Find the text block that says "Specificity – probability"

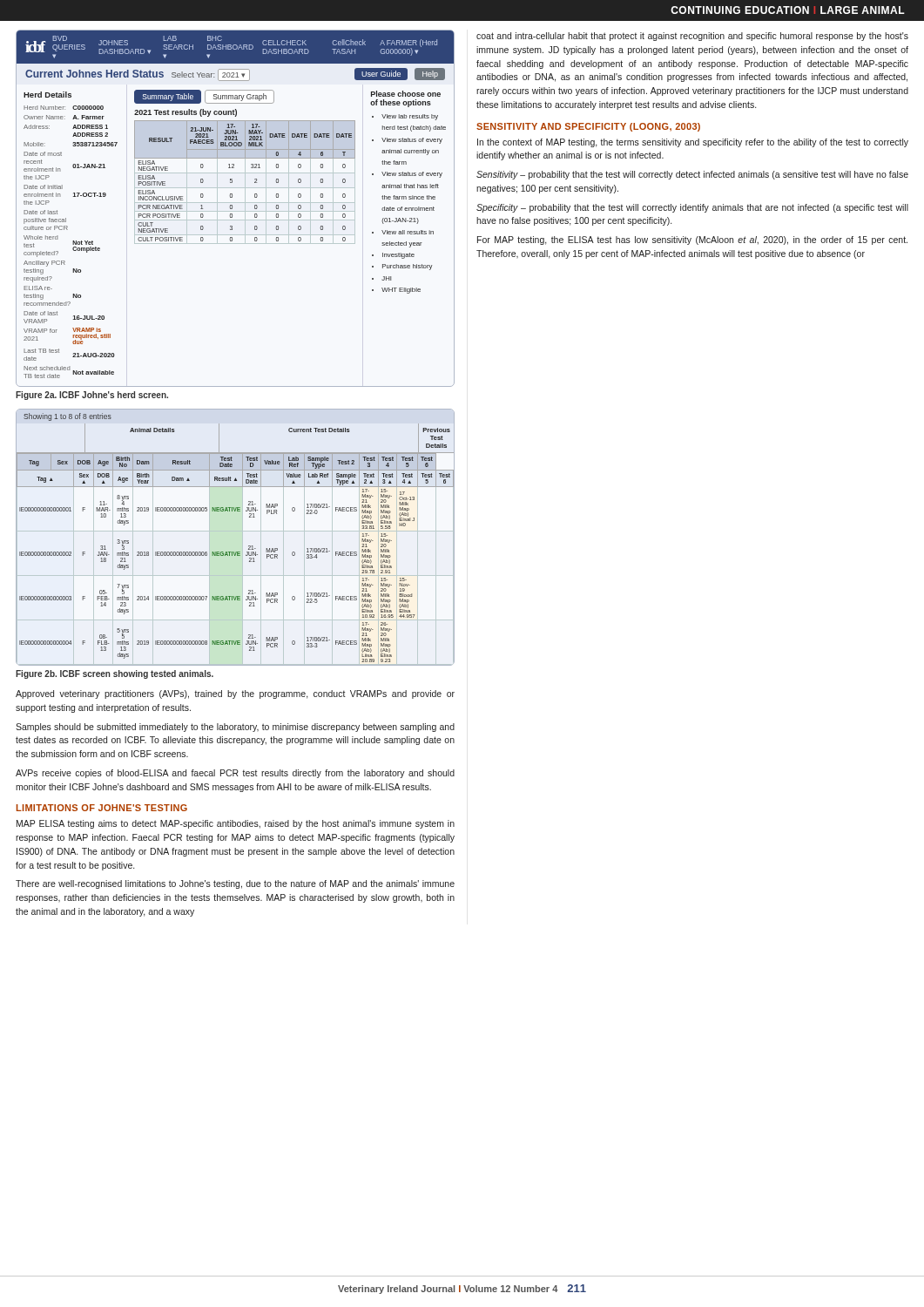(x=692, y=214)
